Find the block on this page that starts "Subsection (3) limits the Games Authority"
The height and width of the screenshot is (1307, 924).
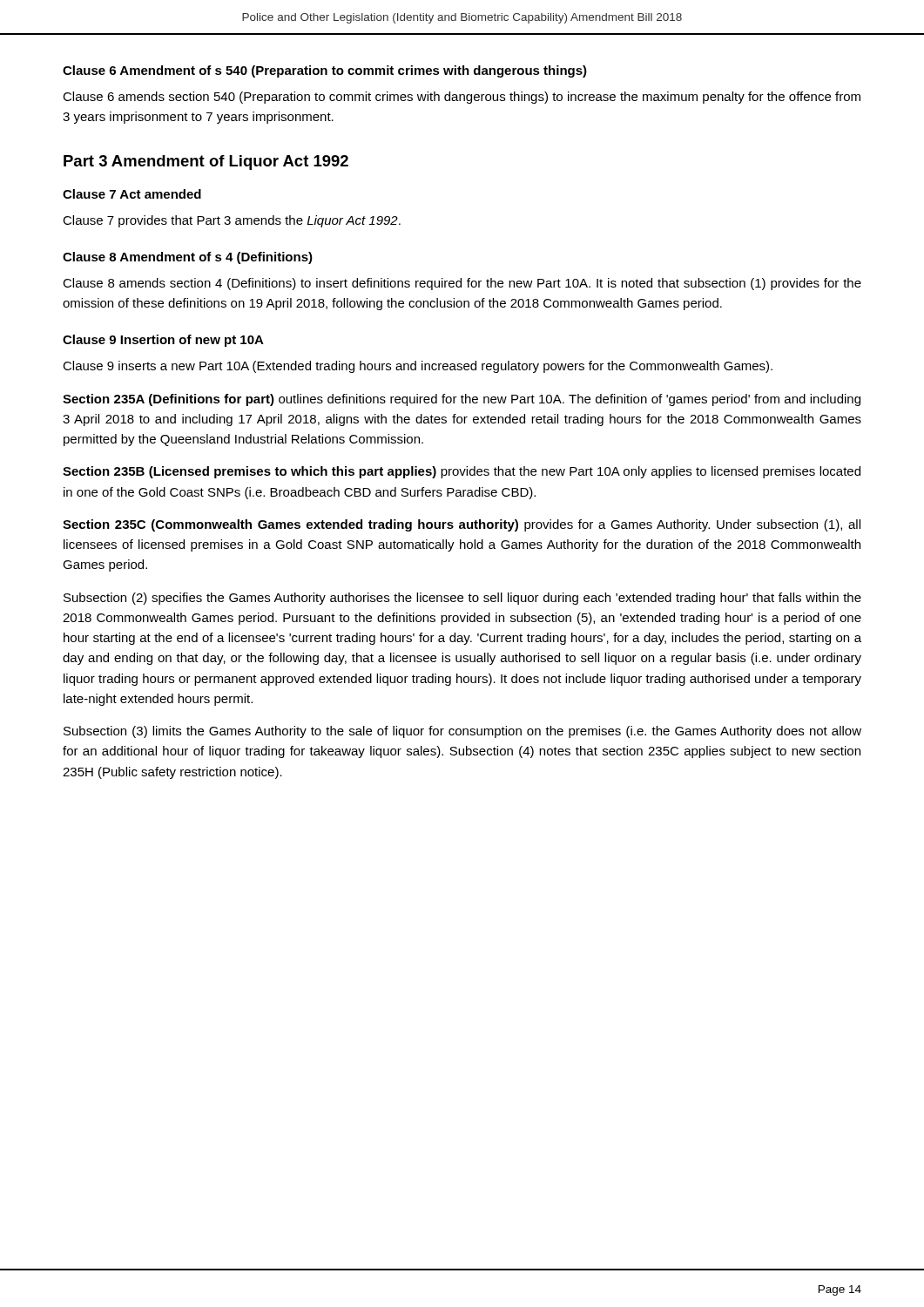tap(462, 751)
